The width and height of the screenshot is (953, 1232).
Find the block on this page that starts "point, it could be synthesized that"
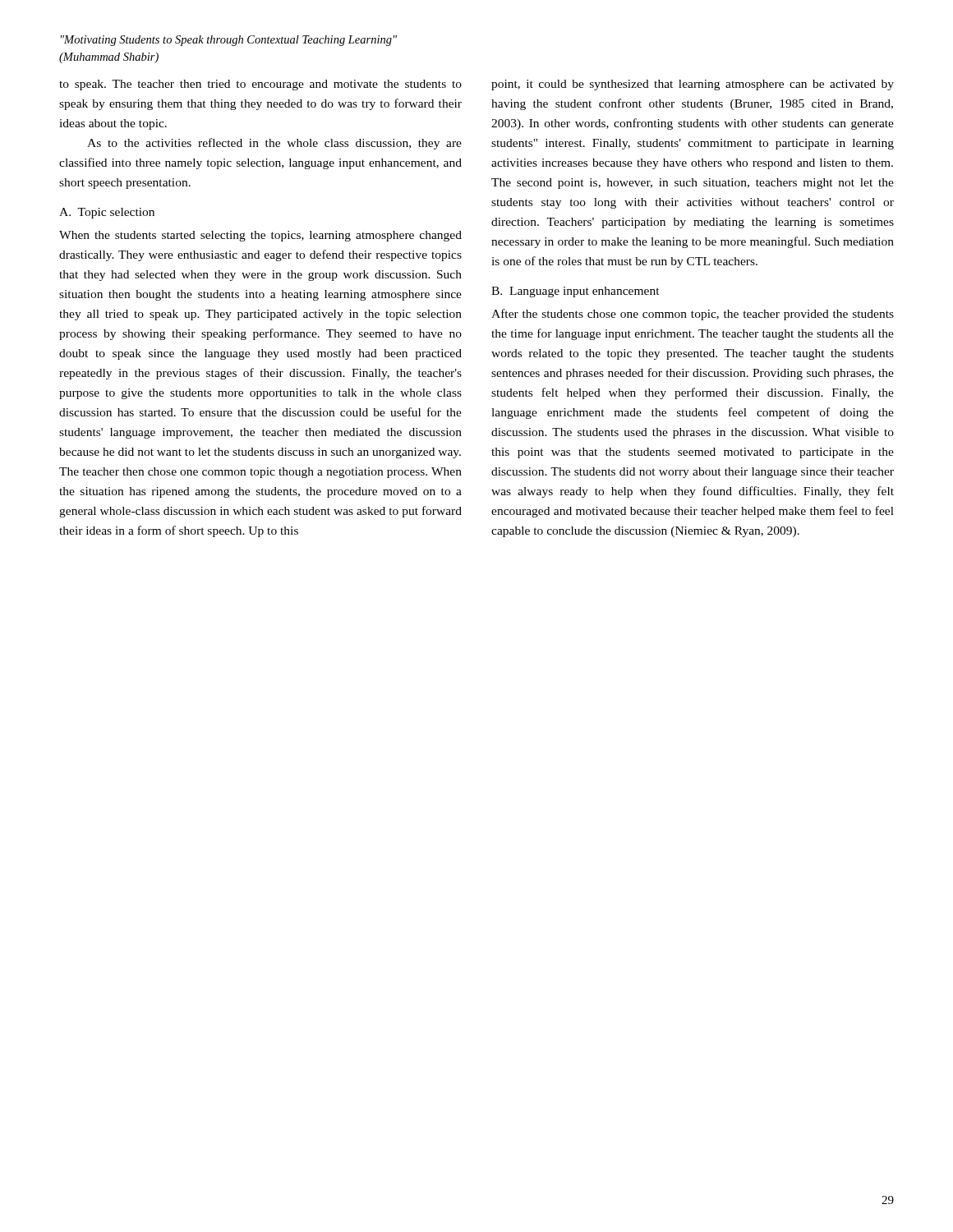click(693, 173)
